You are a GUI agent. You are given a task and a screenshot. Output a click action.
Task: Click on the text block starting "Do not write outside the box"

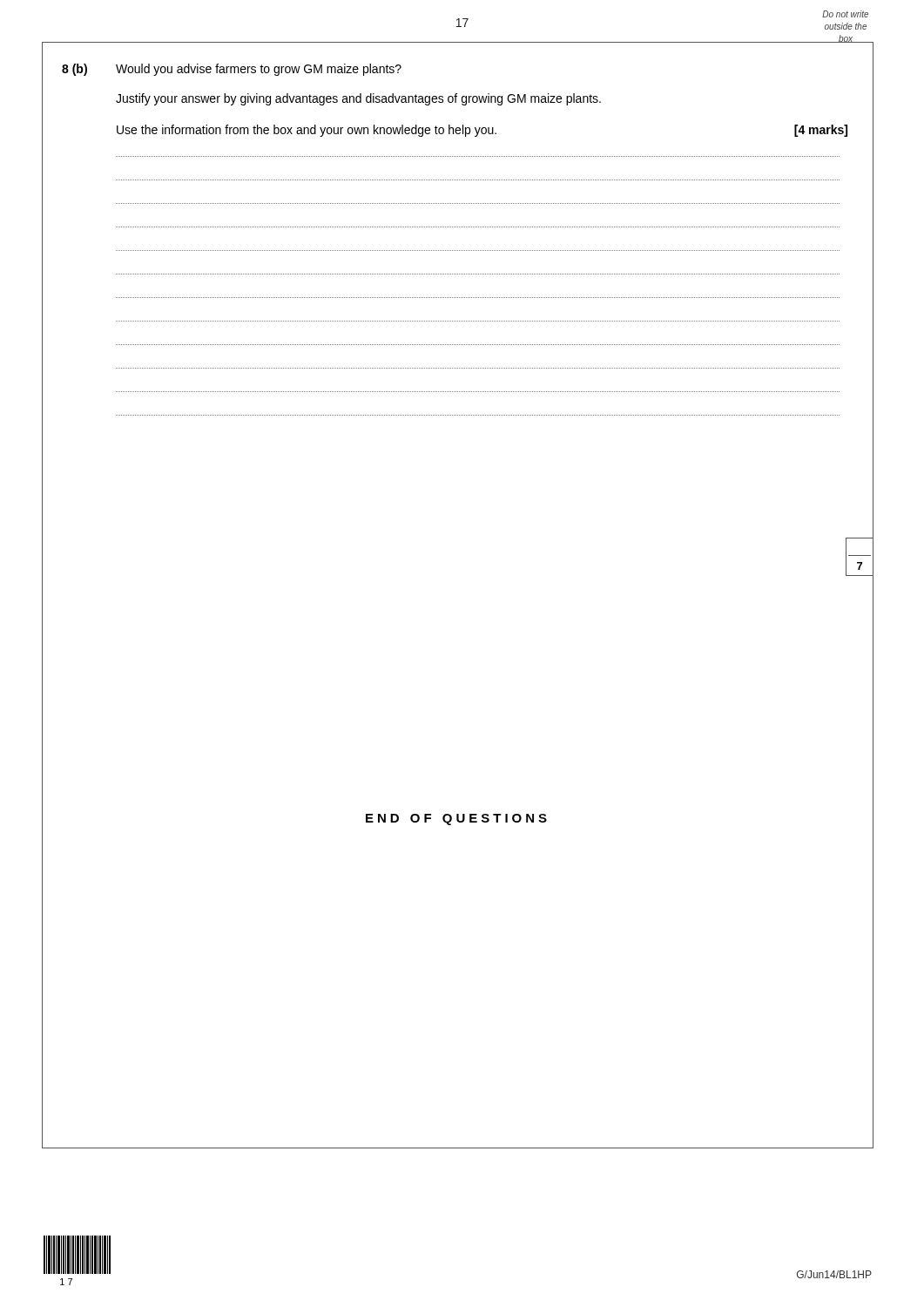click(x=846, y=27)
